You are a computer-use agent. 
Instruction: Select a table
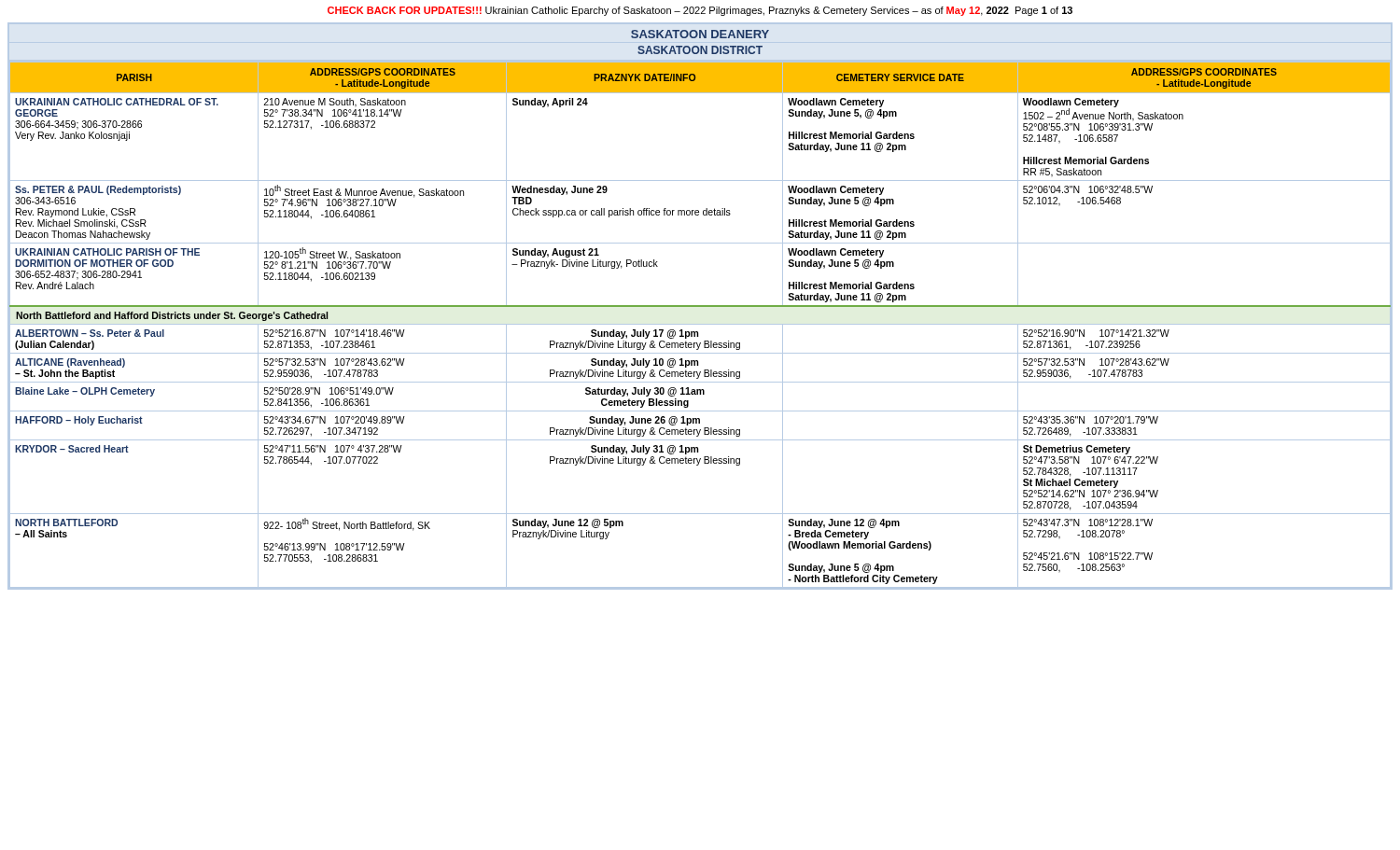pos(700,324)
